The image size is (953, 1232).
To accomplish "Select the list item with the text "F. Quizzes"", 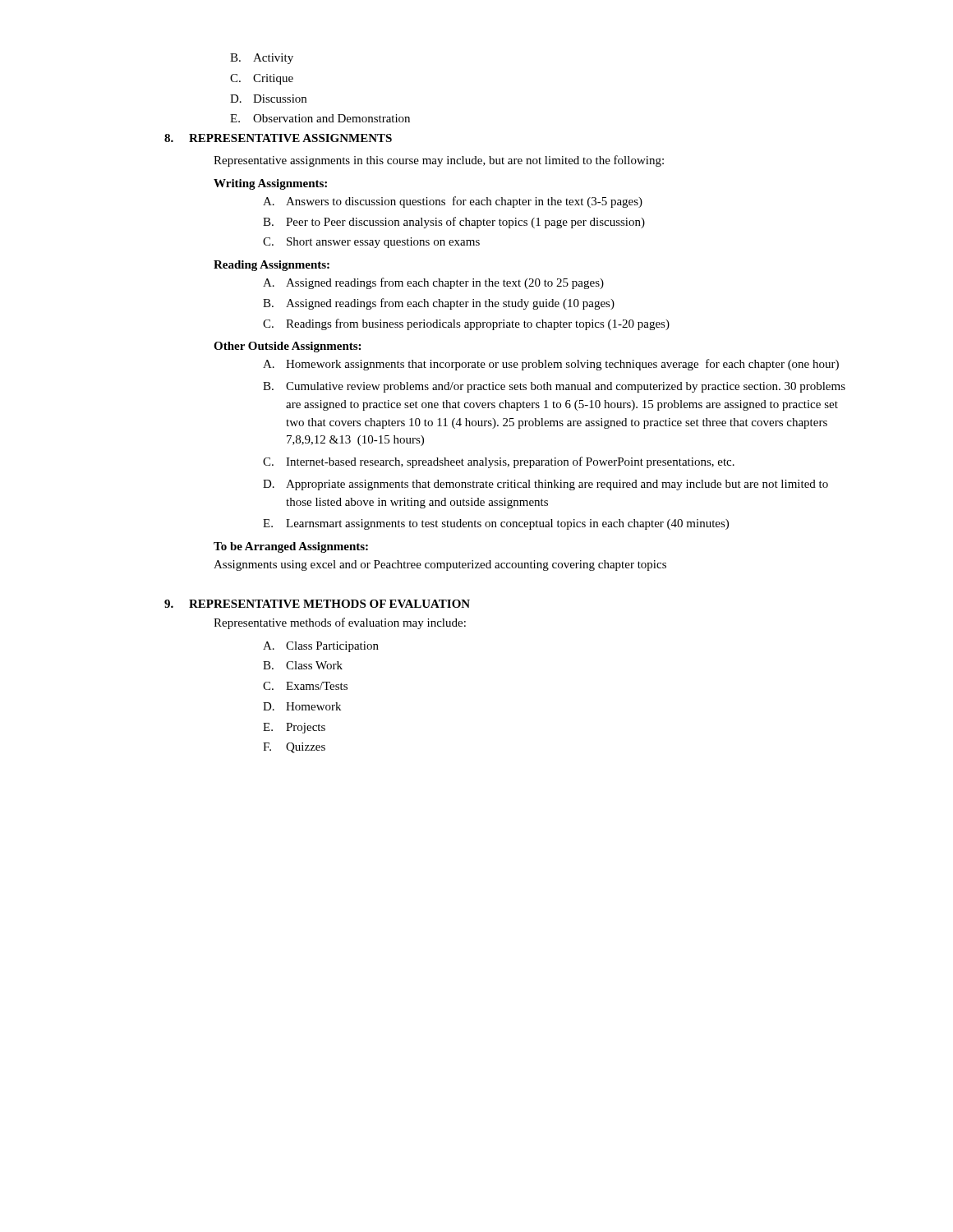I will tap(294, 748).
